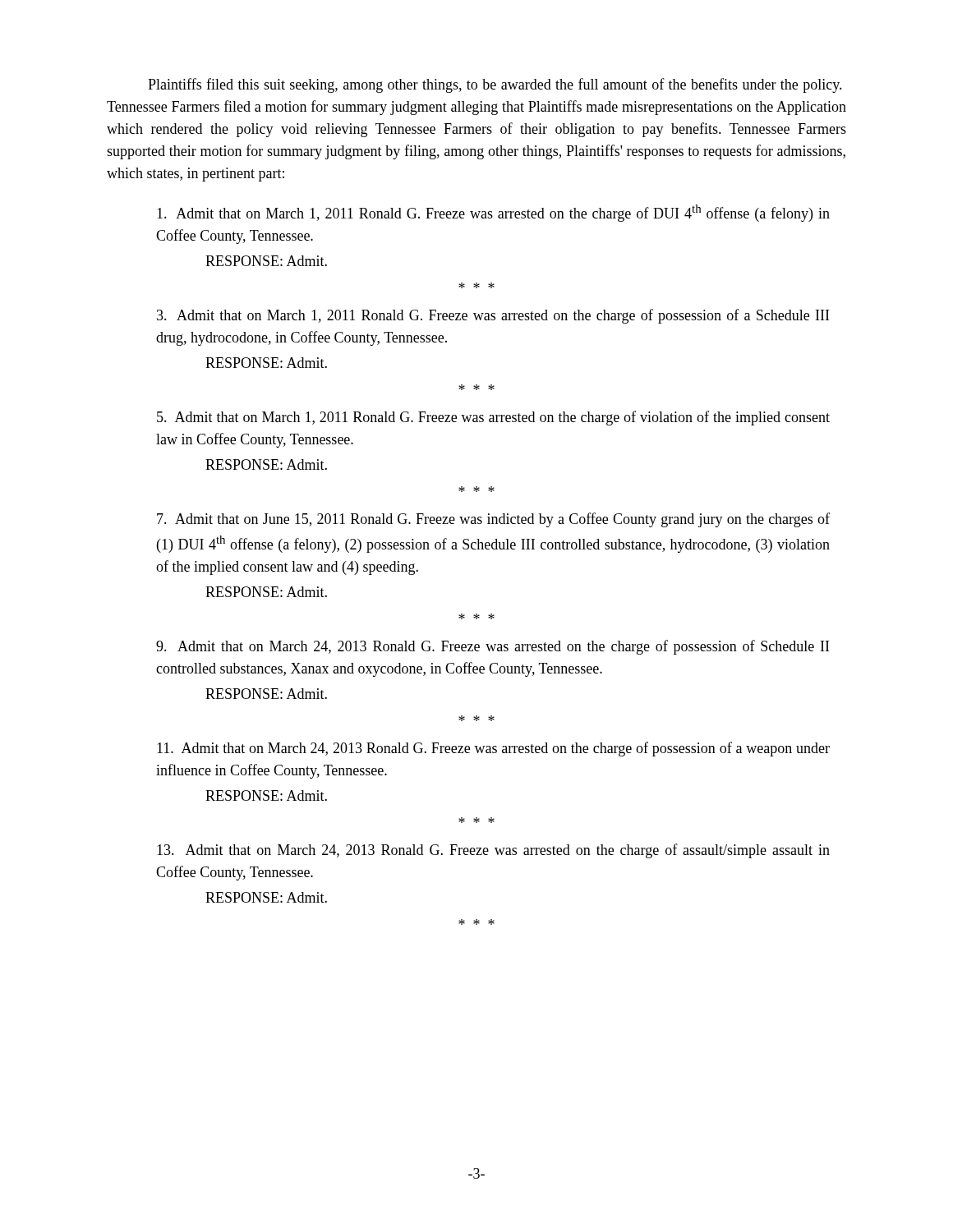Screen dimensions: 1232x953
Task: Click the passage that begins "3. Admit that on March 1, 2011"
Action: 493,316
